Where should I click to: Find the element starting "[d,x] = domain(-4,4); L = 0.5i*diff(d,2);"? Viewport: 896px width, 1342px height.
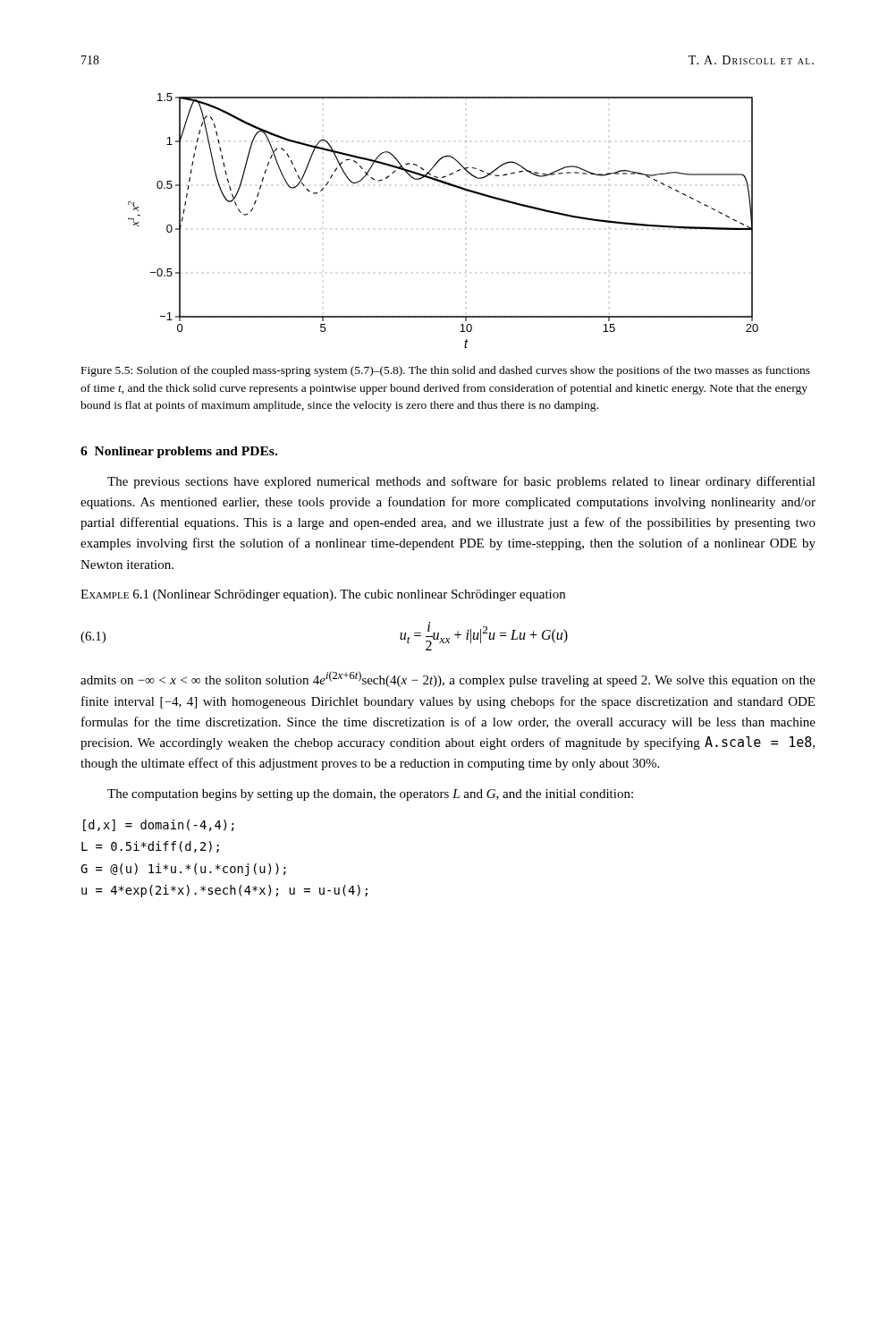coord(225,858)
